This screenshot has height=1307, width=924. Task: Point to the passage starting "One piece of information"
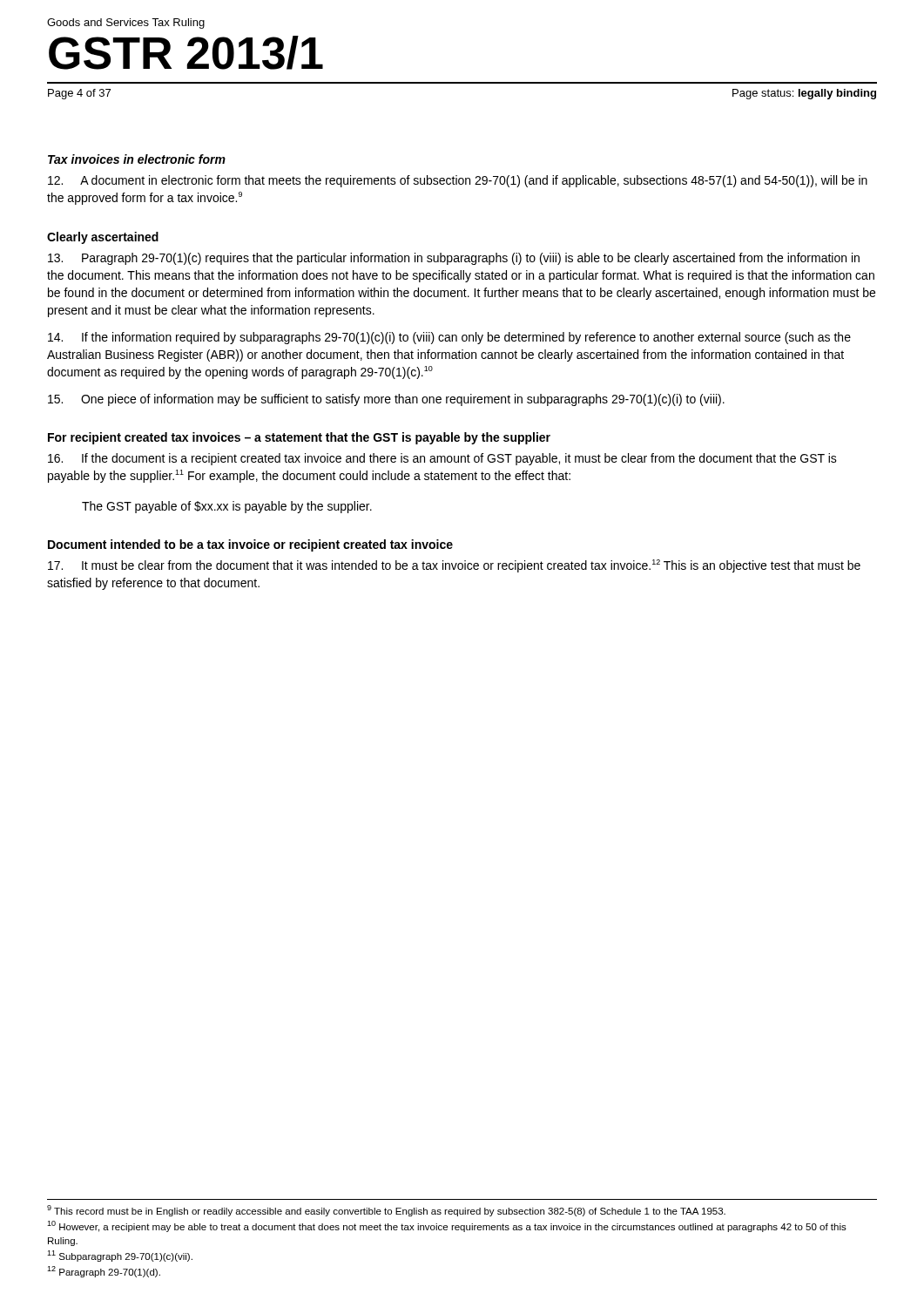coord(462,399)
